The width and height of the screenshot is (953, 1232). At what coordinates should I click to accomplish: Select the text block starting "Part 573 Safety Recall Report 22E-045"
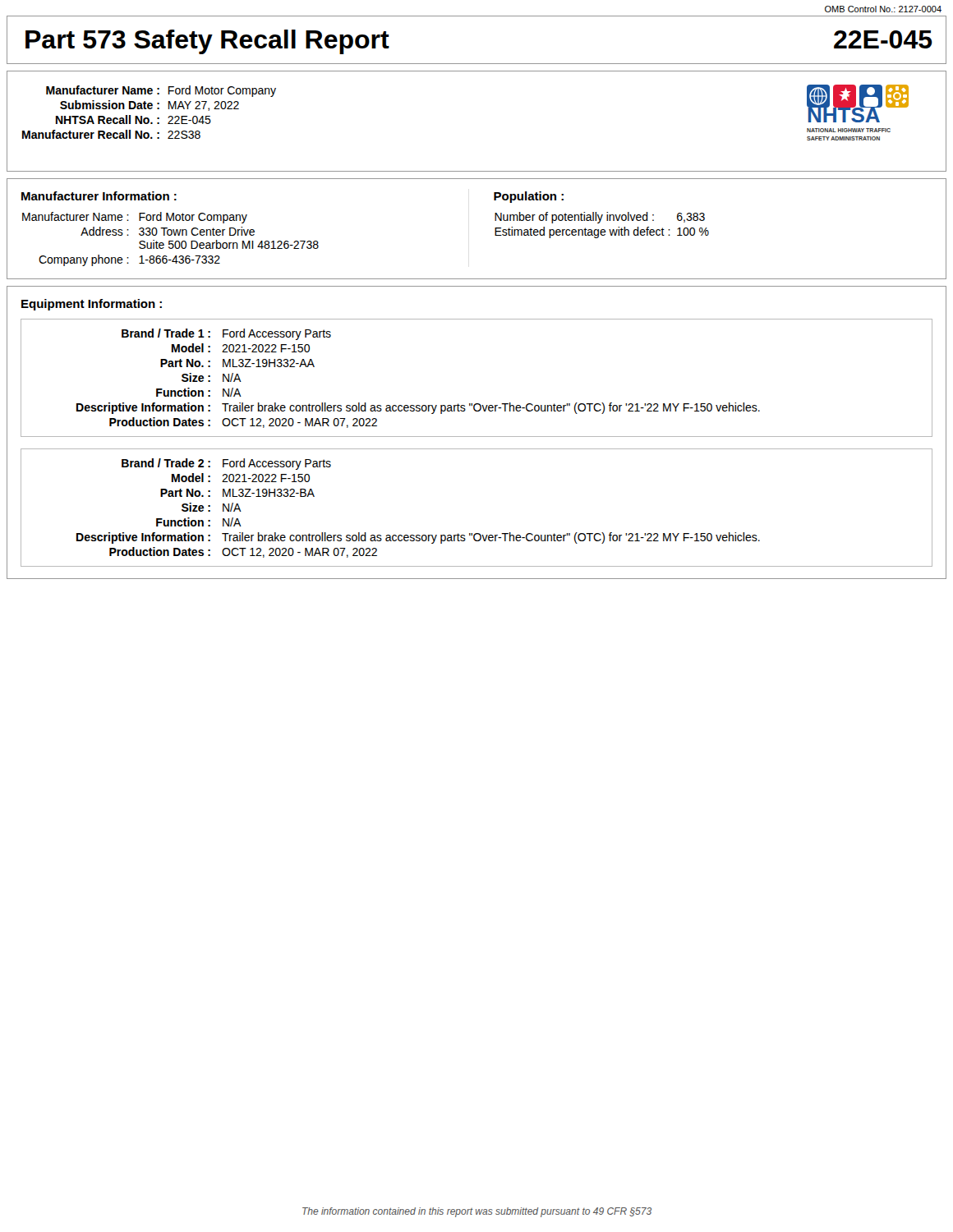coord(201,41)
